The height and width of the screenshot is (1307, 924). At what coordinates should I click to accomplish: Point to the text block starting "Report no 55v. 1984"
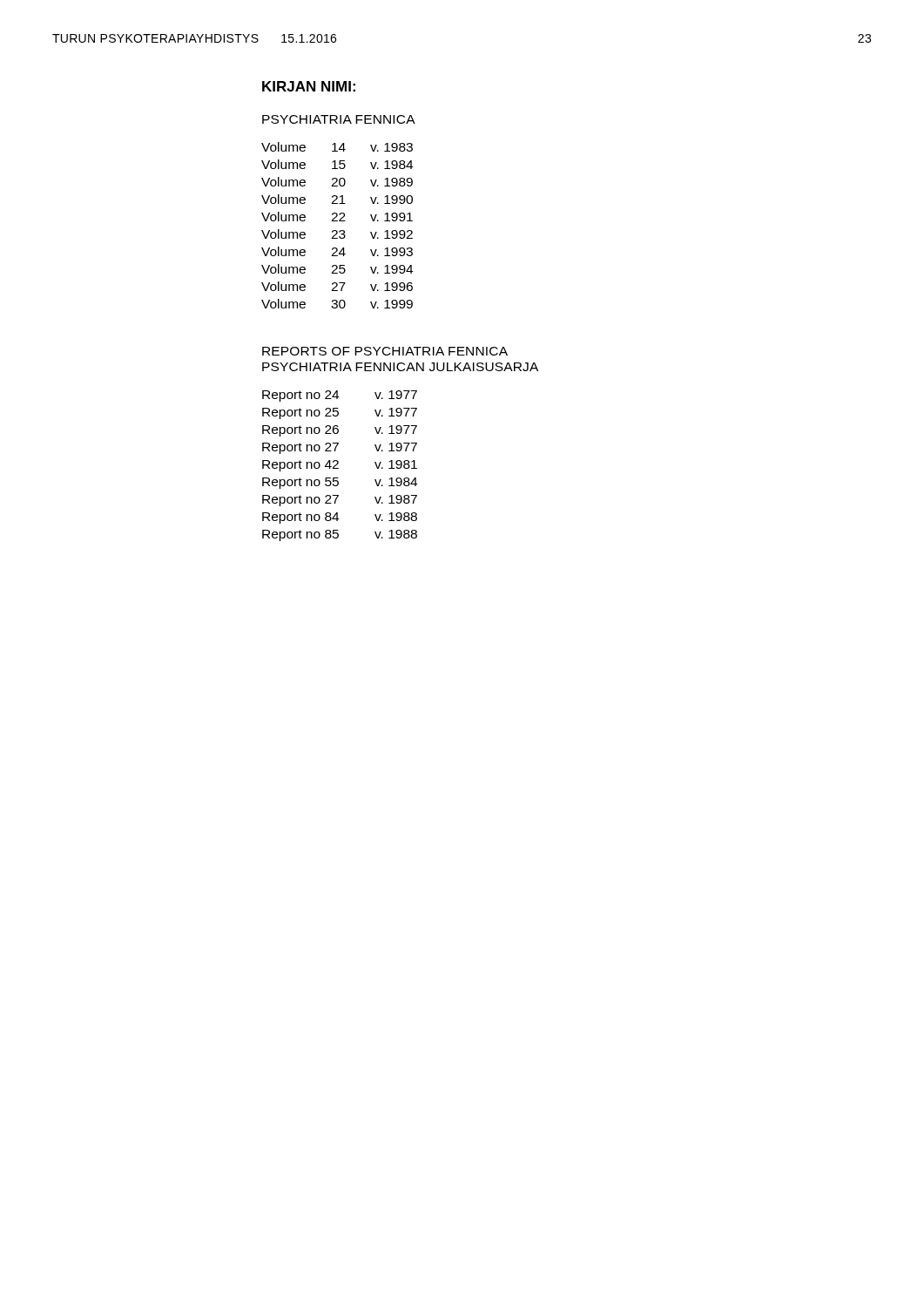click(340, 482)
